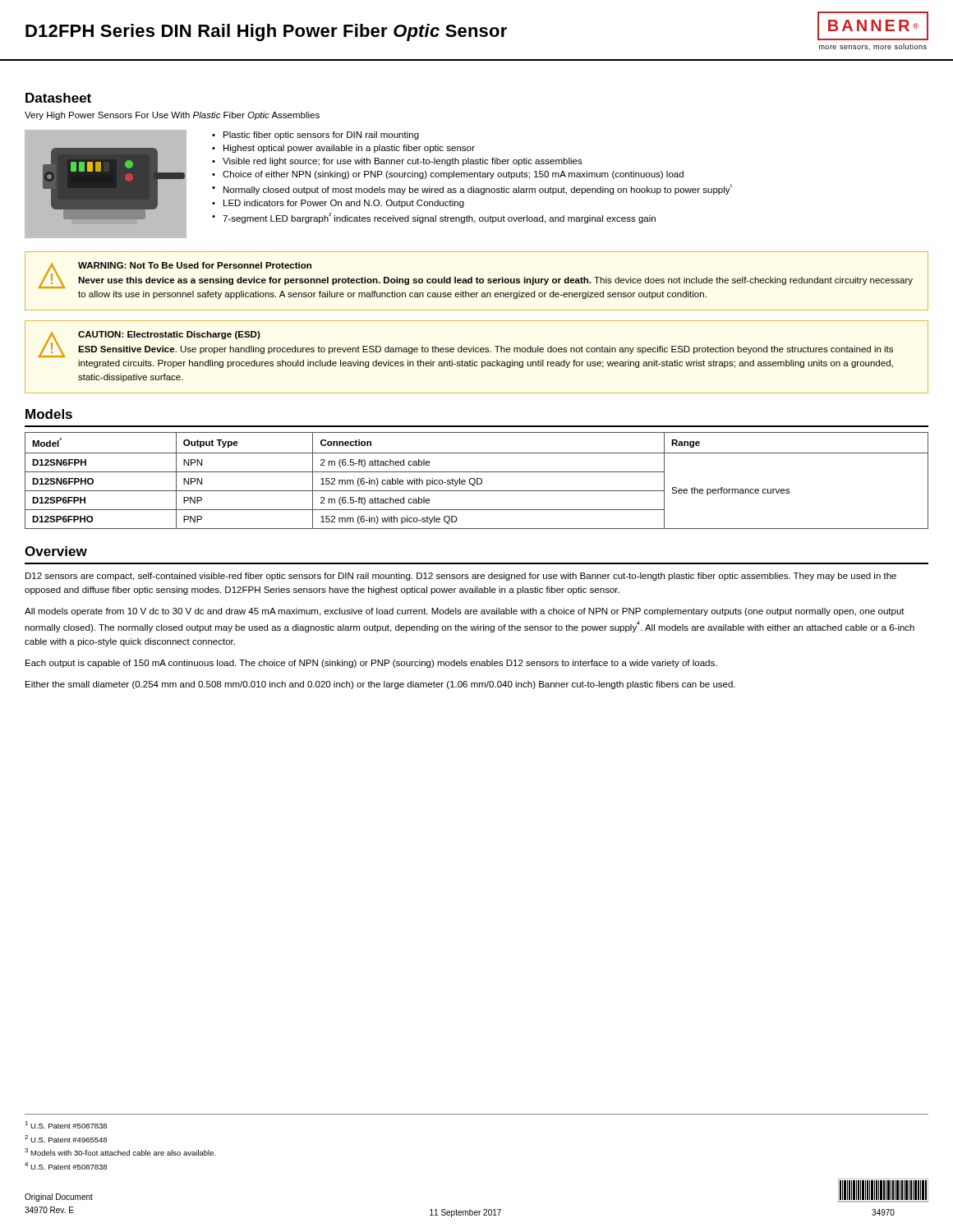
Task: Click on the block starting "•LED indicators for Power On and N.O."
Action: 343,203
